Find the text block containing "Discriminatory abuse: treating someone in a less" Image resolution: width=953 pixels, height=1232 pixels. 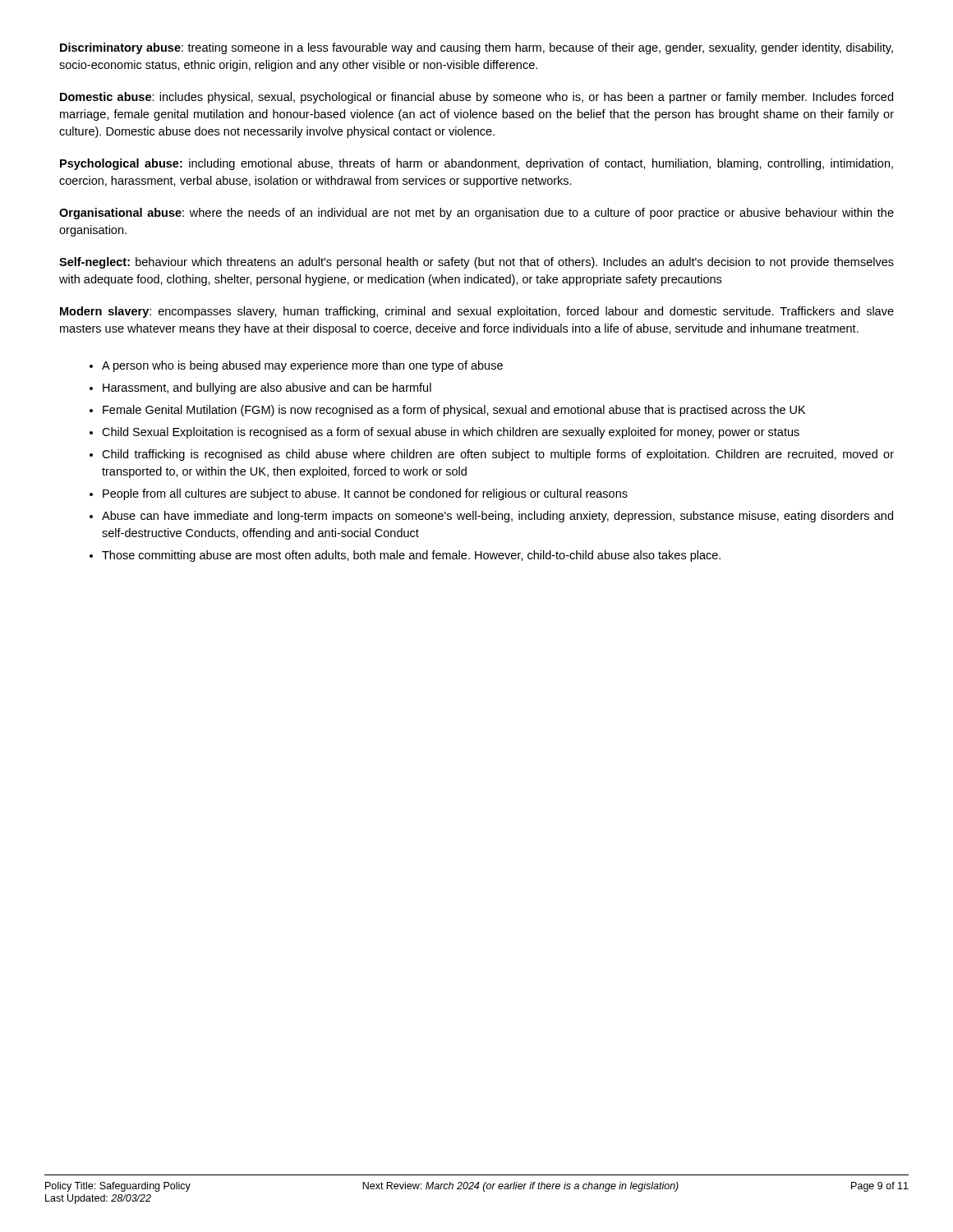(x=476, y=56)
